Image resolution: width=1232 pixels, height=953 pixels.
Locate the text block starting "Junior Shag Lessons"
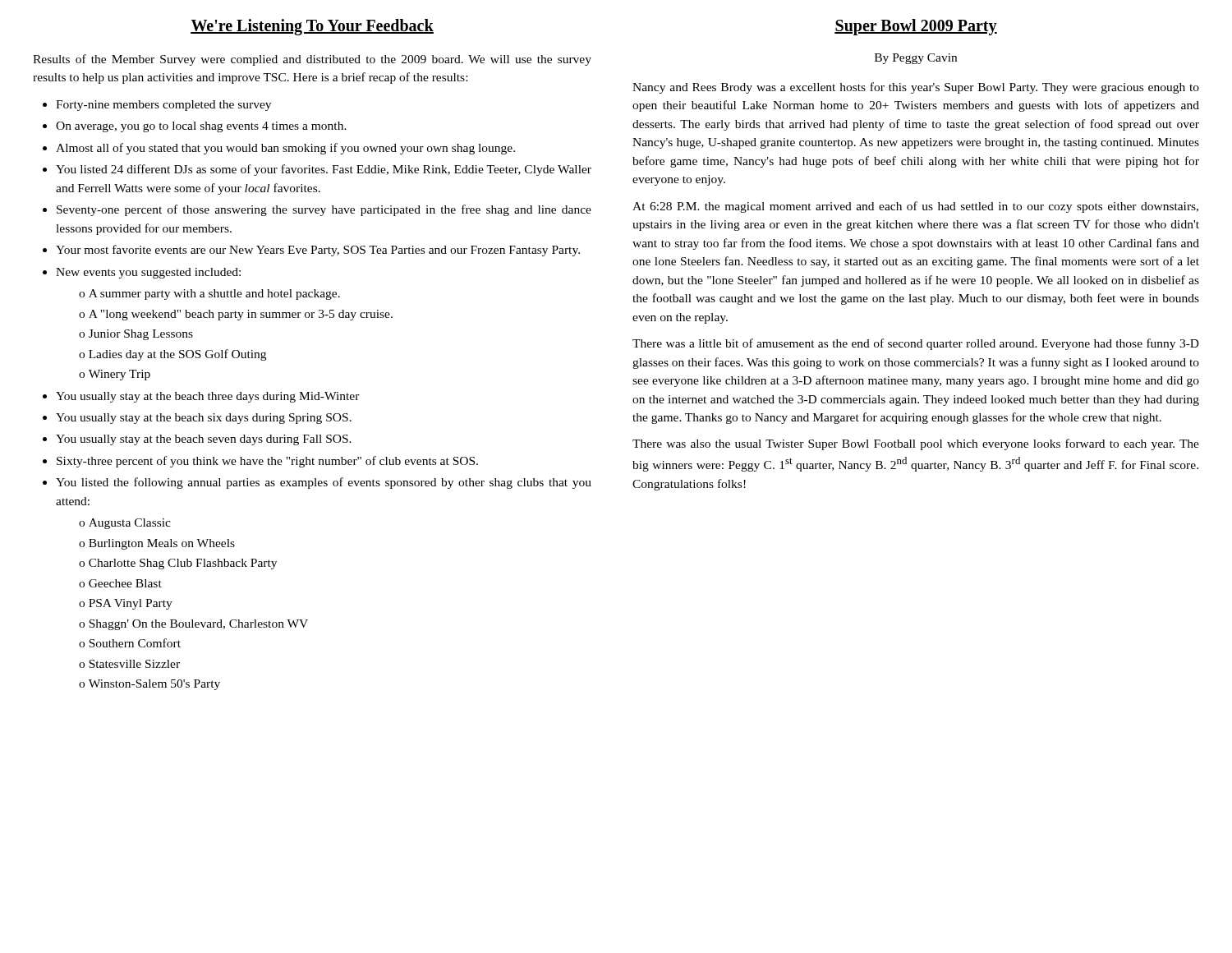pos(136,335)
